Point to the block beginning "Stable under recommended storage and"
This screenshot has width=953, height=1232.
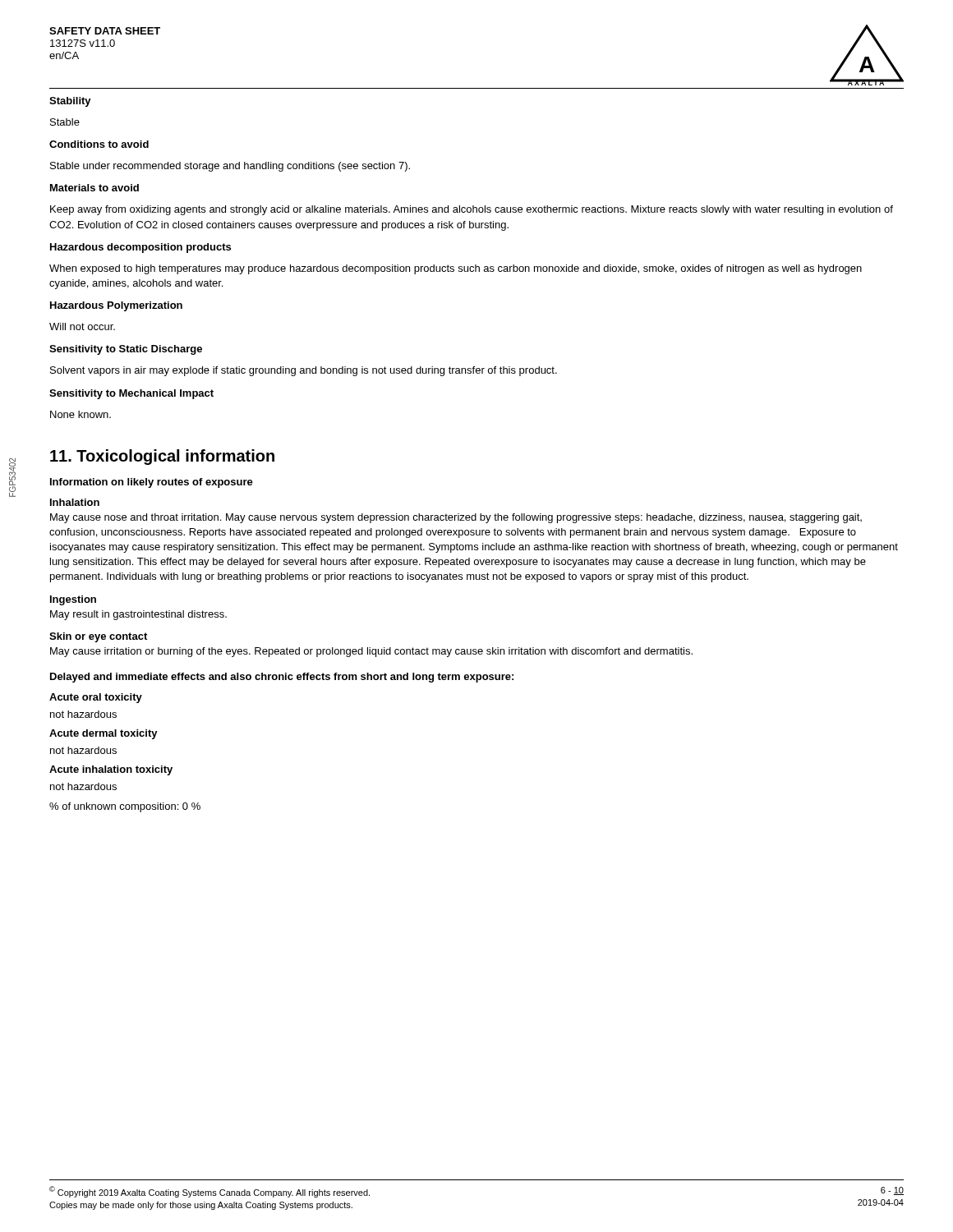click(x=230, y=167)
